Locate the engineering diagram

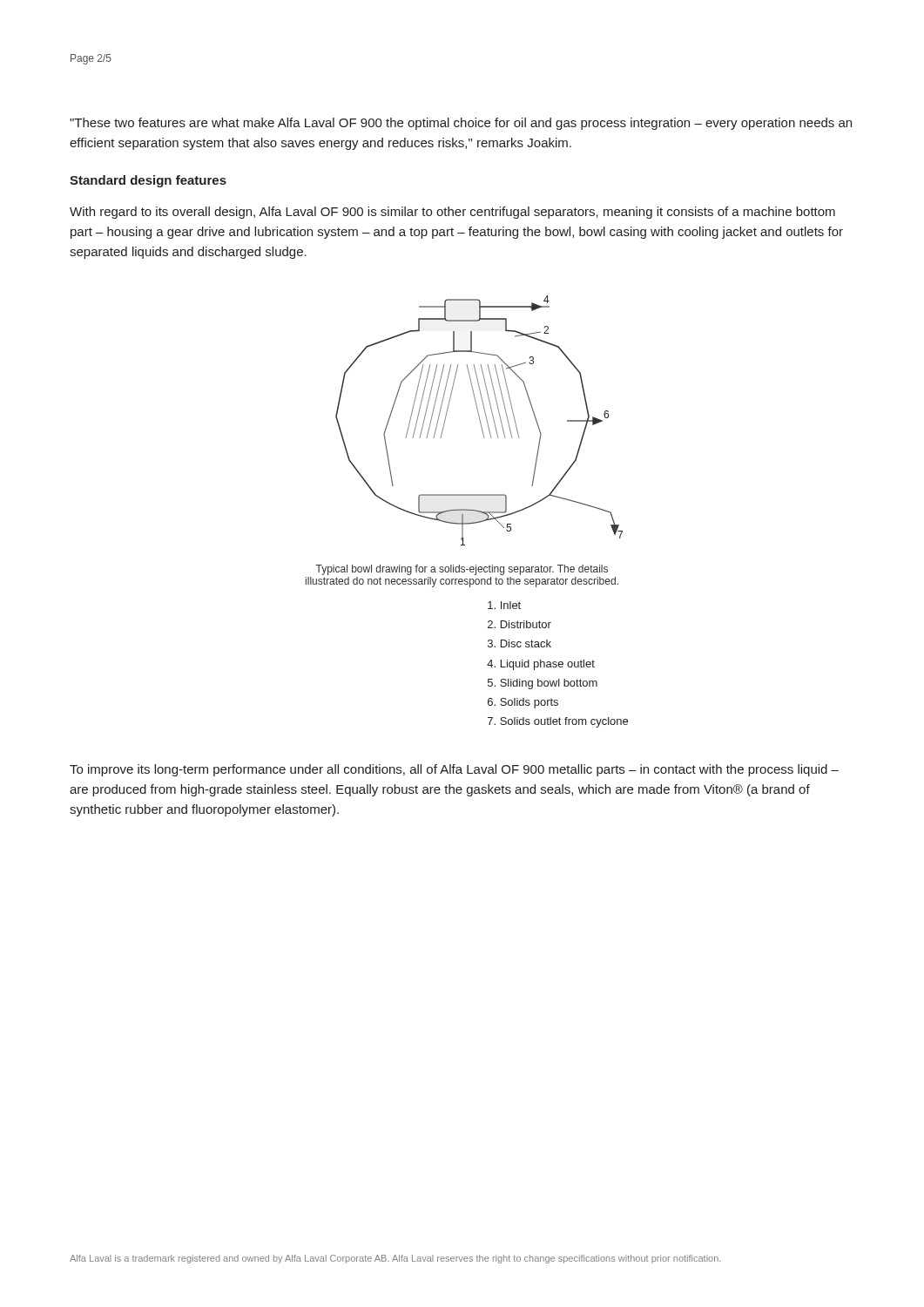click(x=462, y=518)
